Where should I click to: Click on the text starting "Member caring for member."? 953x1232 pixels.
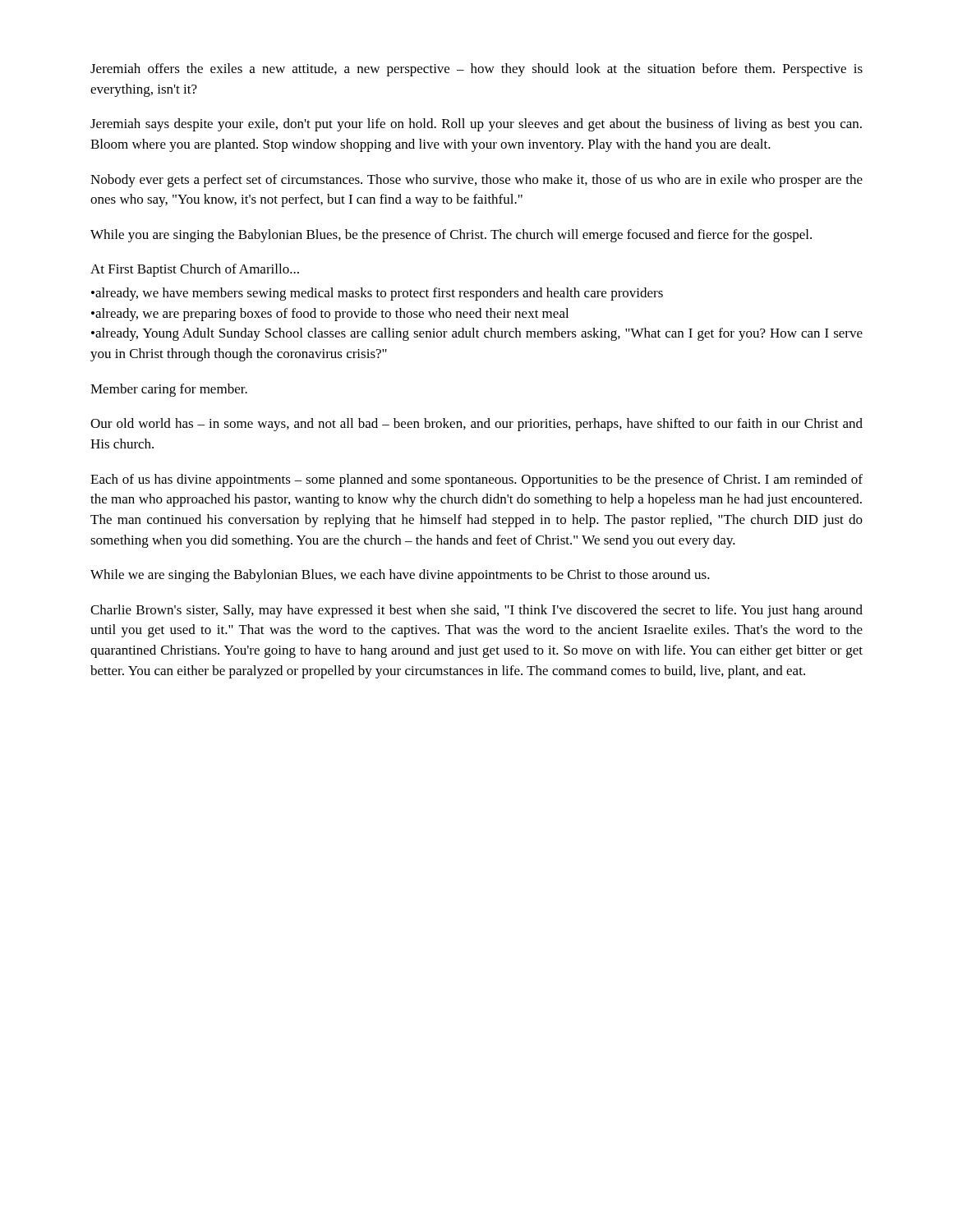click(x=169, y=389)
